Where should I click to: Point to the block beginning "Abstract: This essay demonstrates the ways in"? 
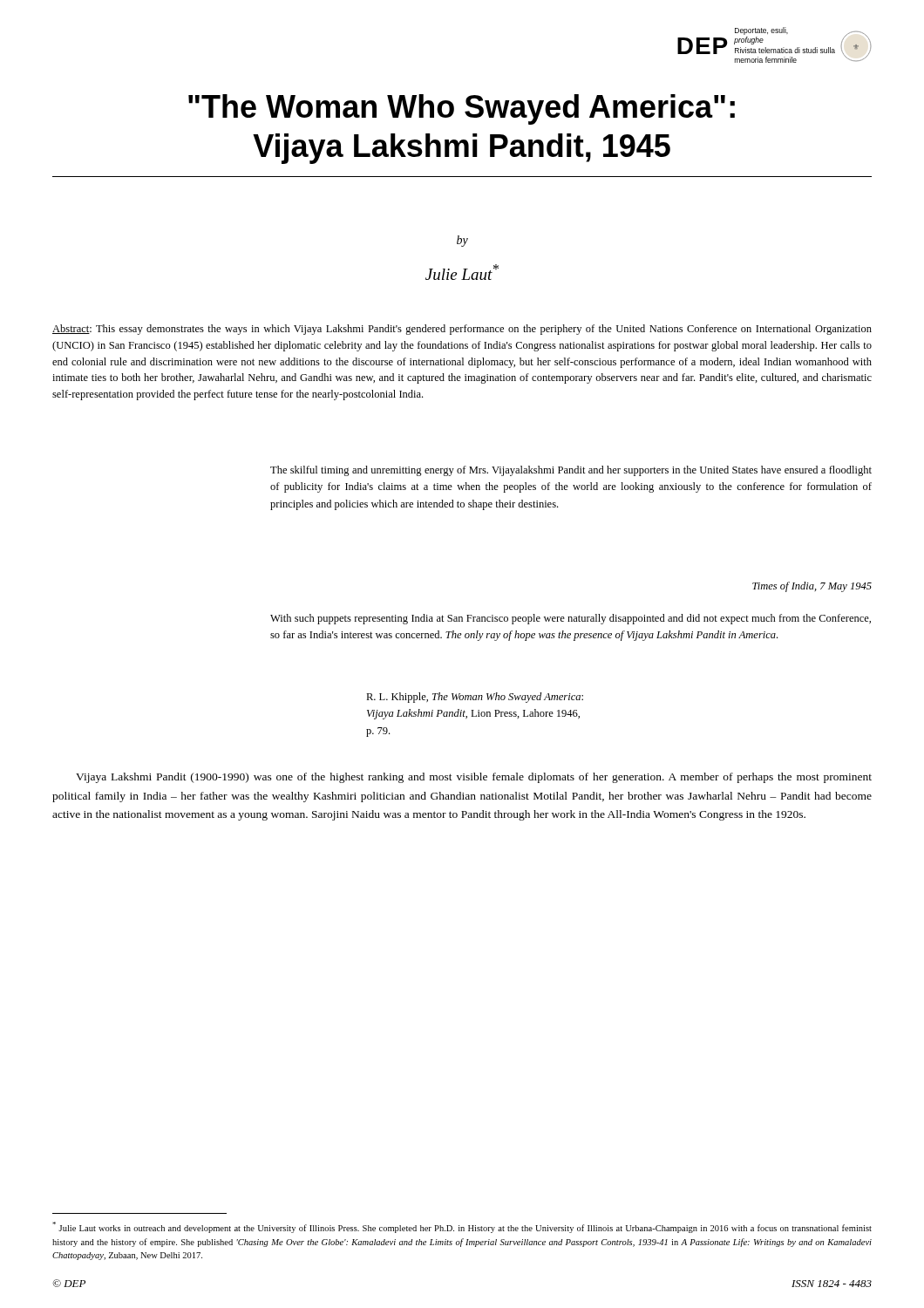[x=462, y=361]
